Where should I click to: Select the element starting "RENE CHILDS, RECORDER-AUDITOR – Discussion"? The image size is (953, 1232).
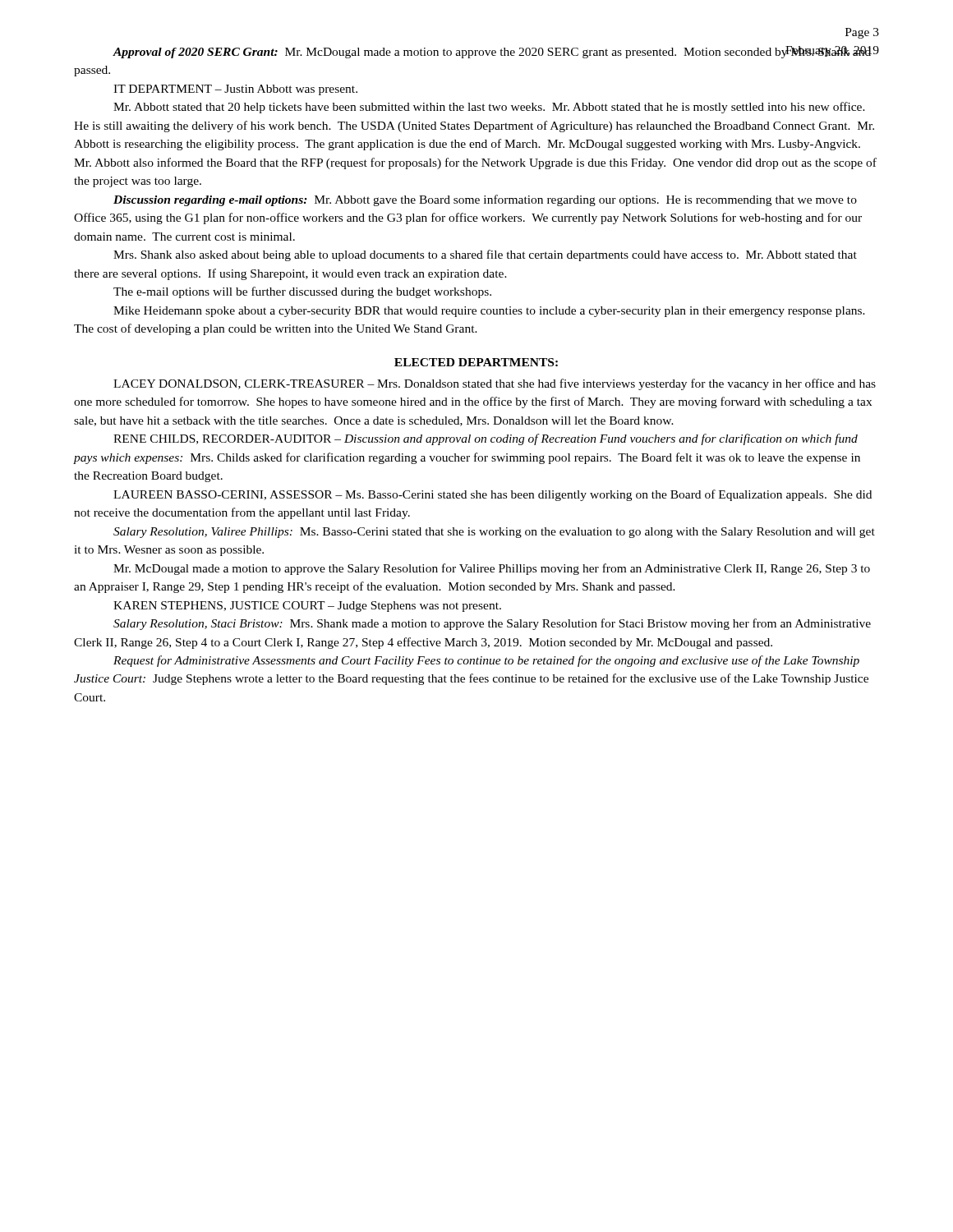476,458
